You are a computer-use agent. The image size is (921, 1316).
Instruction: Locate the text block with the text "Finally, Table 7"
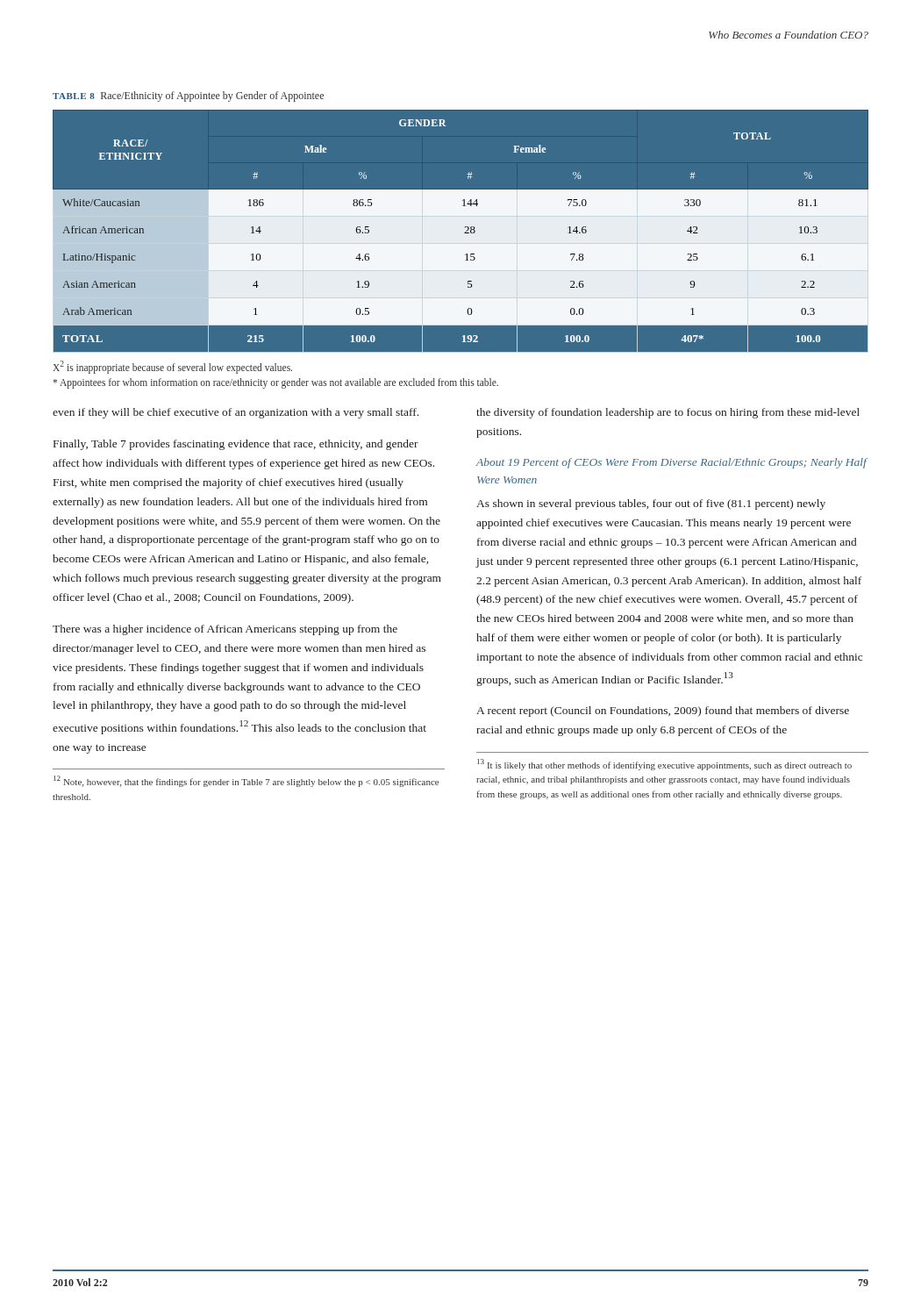(x=247, y=520)
